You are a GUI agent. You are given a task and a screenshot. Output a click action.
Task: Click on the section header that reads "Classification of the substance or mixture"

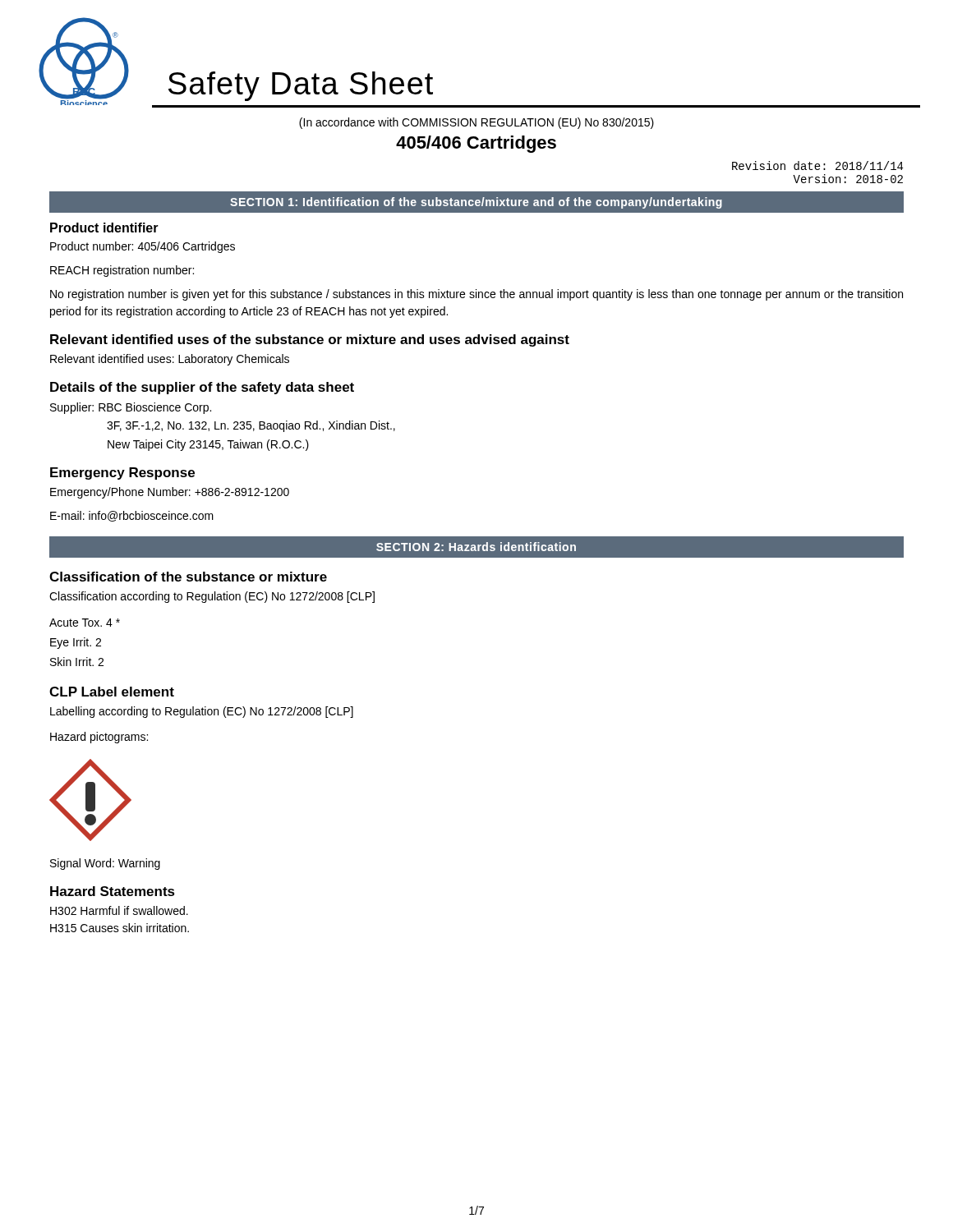click(188, 577)
